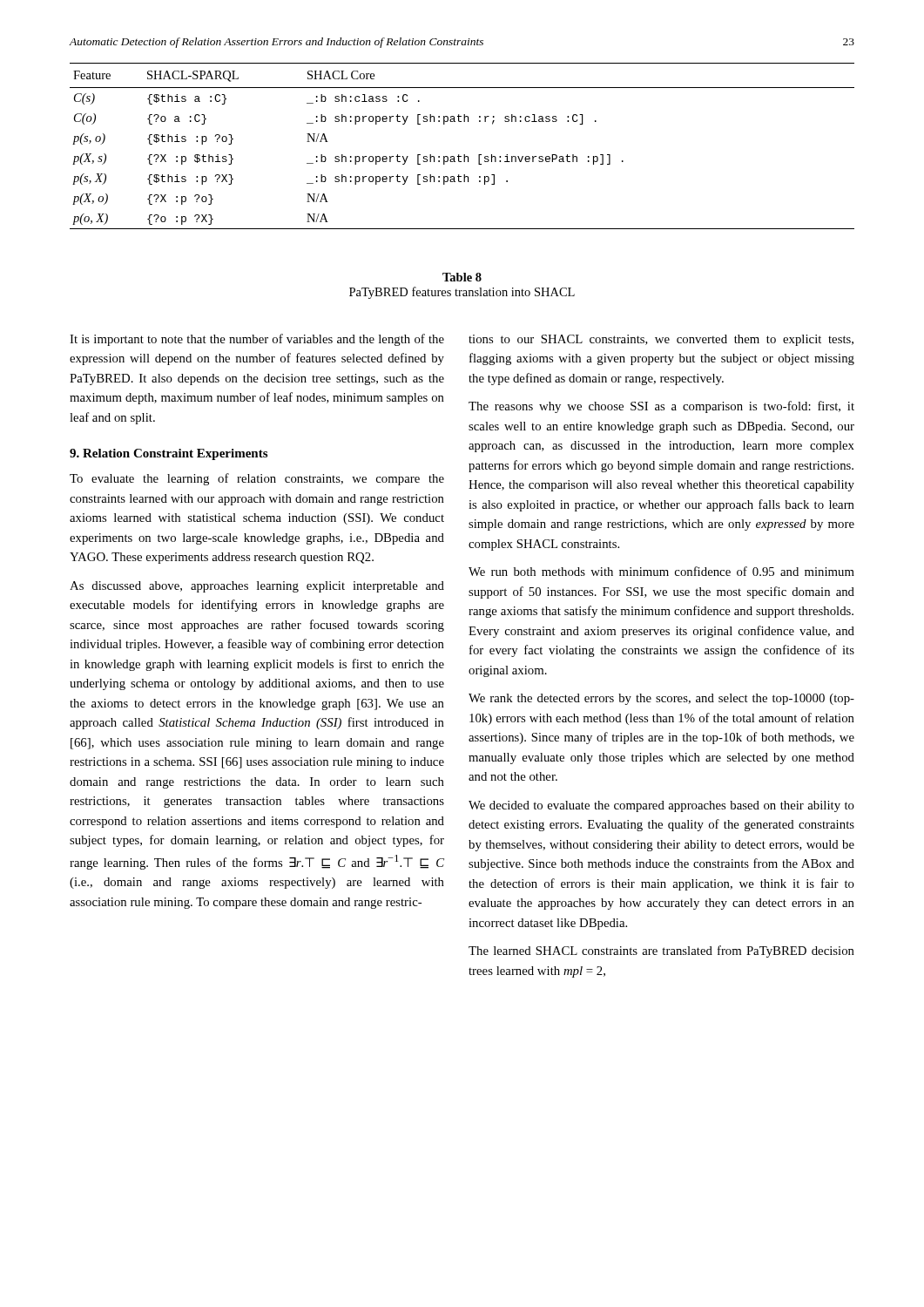Select the text block starting "We run both"

661,621
